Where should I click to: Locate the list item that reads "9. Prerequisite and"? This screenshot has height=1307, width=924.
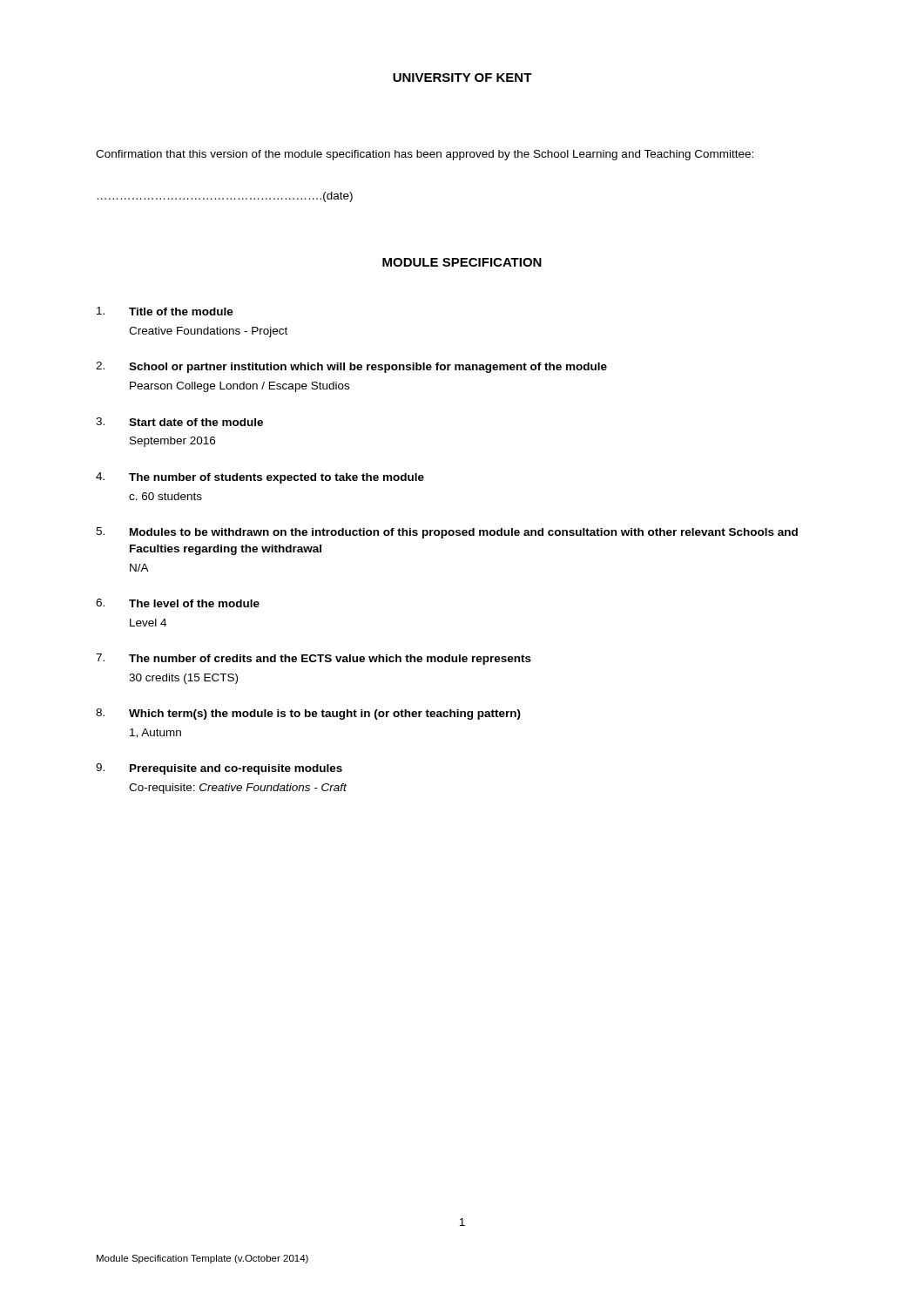click(219, 769)
